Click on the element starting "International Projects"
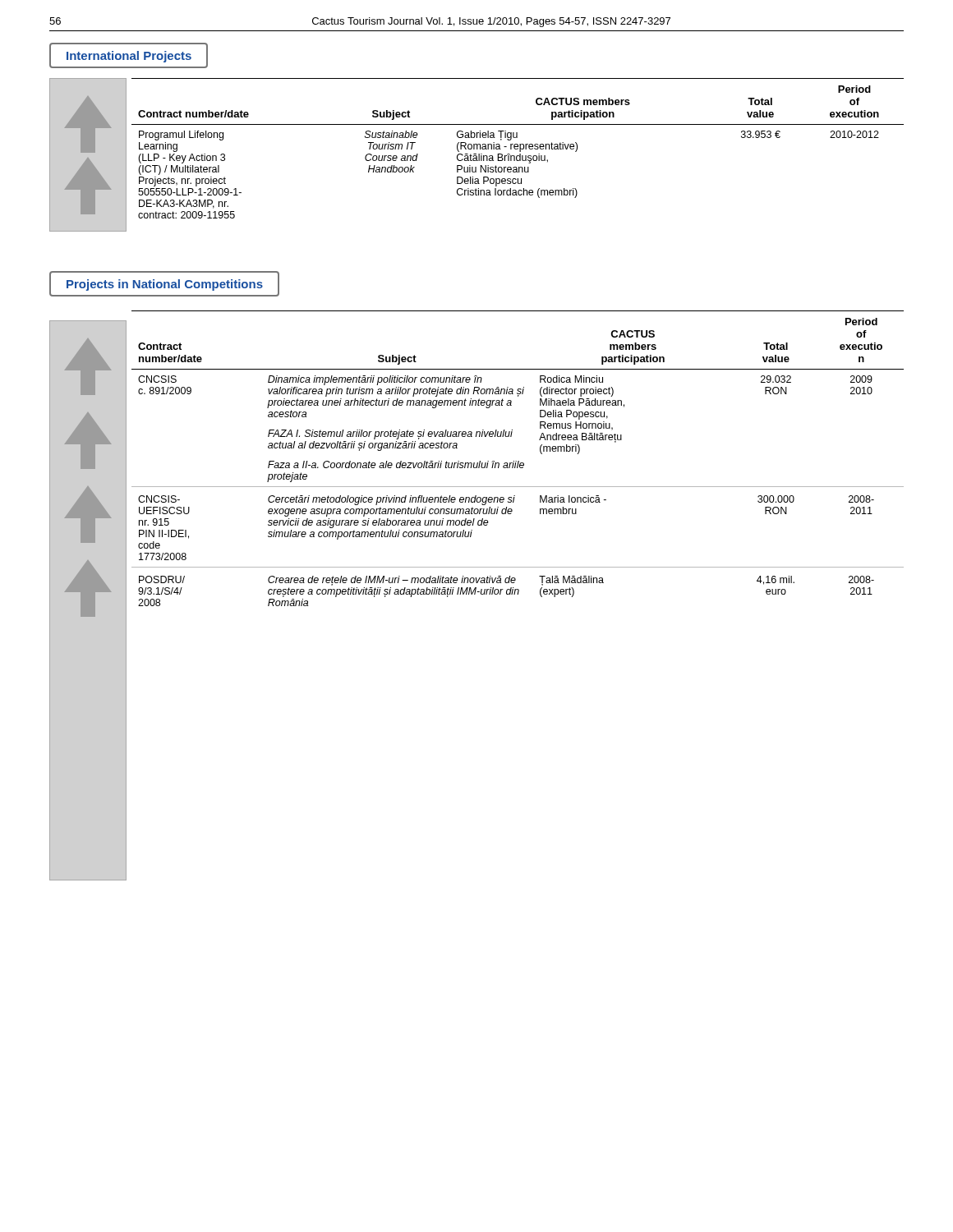Viewport: 953px width, 1232px height. point(129,55)
